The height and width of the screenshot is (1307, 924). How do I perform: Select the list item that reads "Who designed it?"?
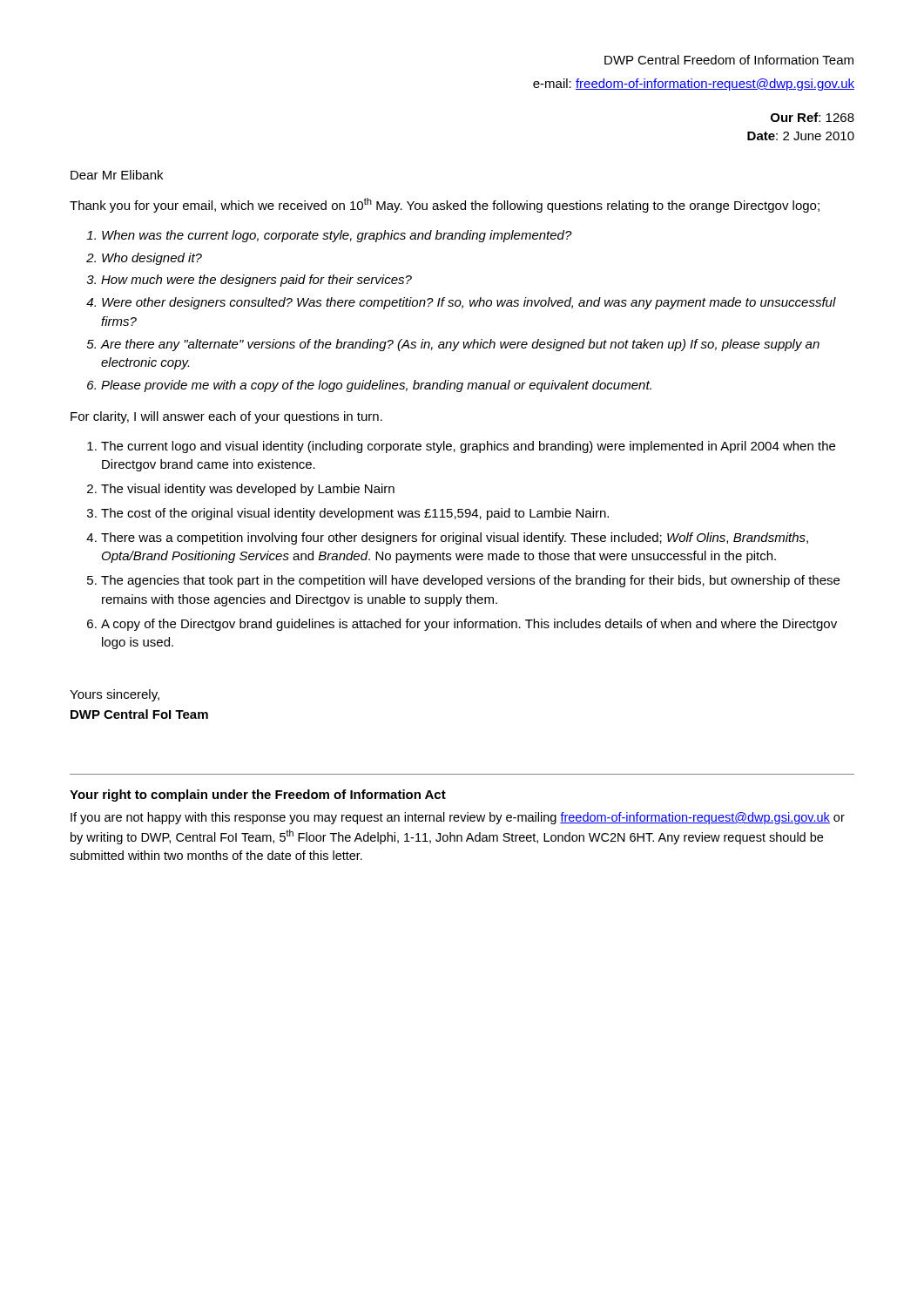(x=151, y=257)
